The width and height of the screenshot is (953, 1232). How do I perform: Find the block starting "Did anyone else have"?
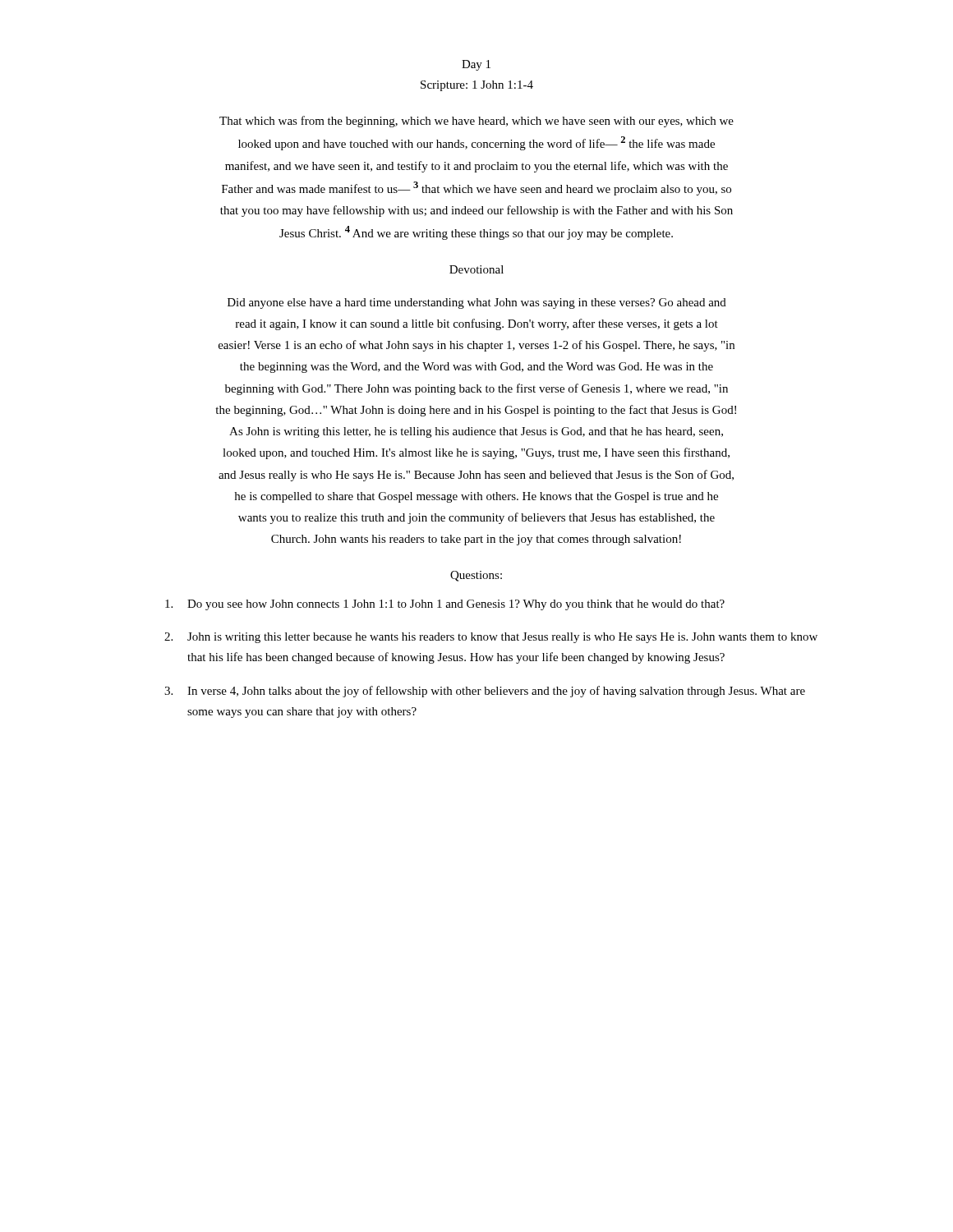pyautogui.click(x=476, y=420)
